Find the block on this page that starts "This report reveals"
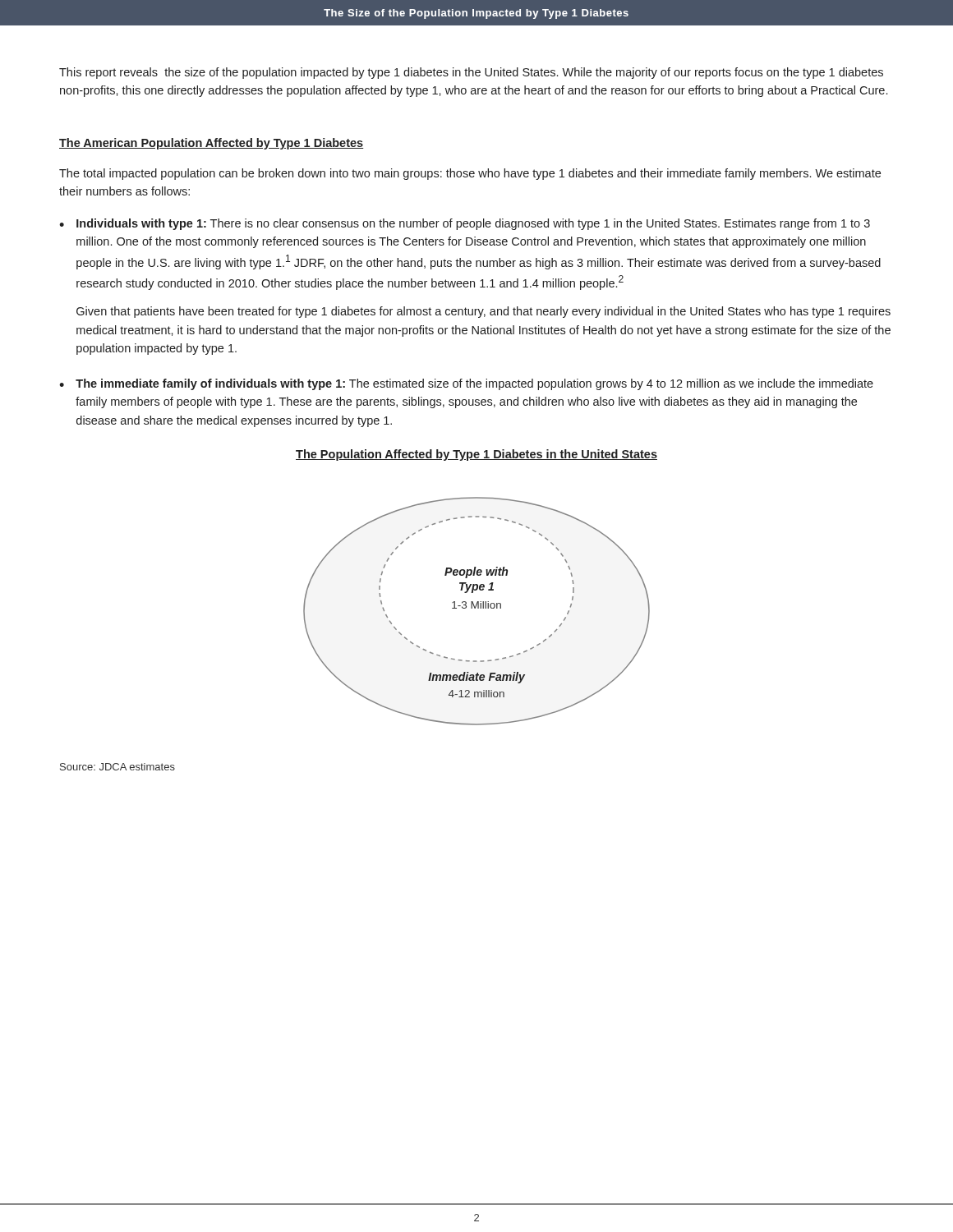The height and width of the screenshot is (1232, 953). click(474, 81)
